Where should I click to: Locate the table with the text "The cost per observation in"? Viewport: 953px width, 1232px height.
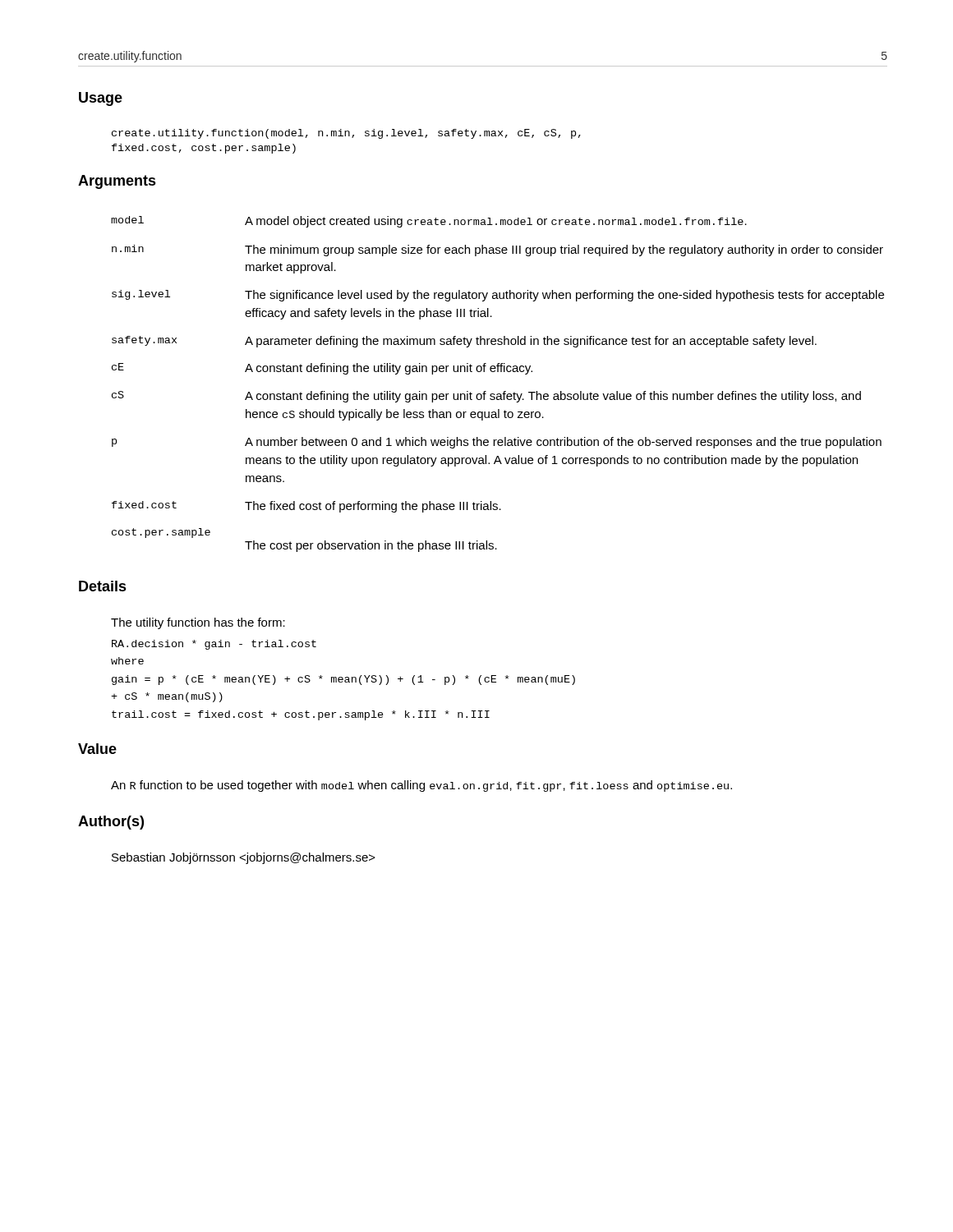point(499,384)
